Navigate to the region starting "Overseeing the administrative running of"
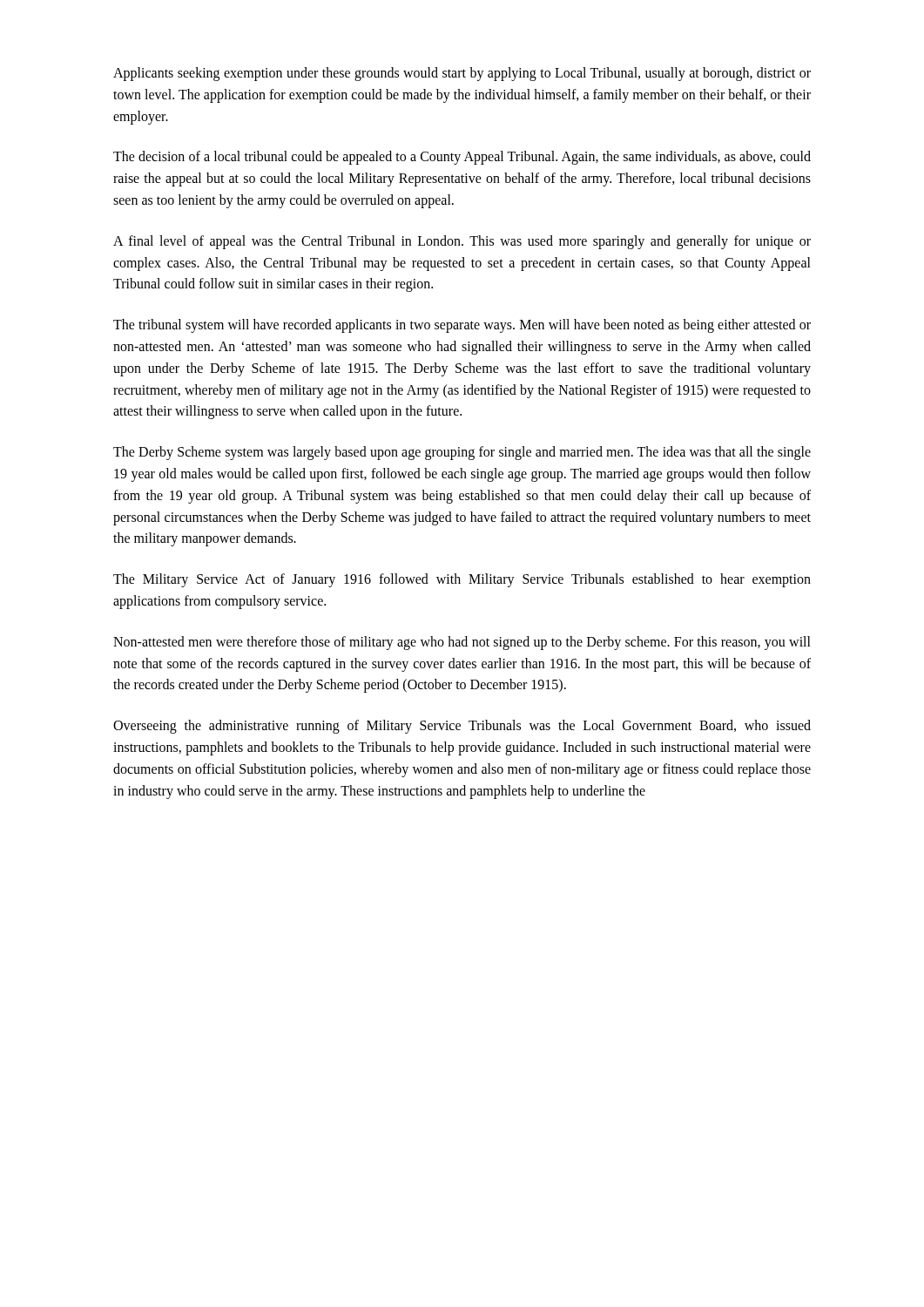The height and width of the screenshot is (1307, 924). click(x=462, y=758)
